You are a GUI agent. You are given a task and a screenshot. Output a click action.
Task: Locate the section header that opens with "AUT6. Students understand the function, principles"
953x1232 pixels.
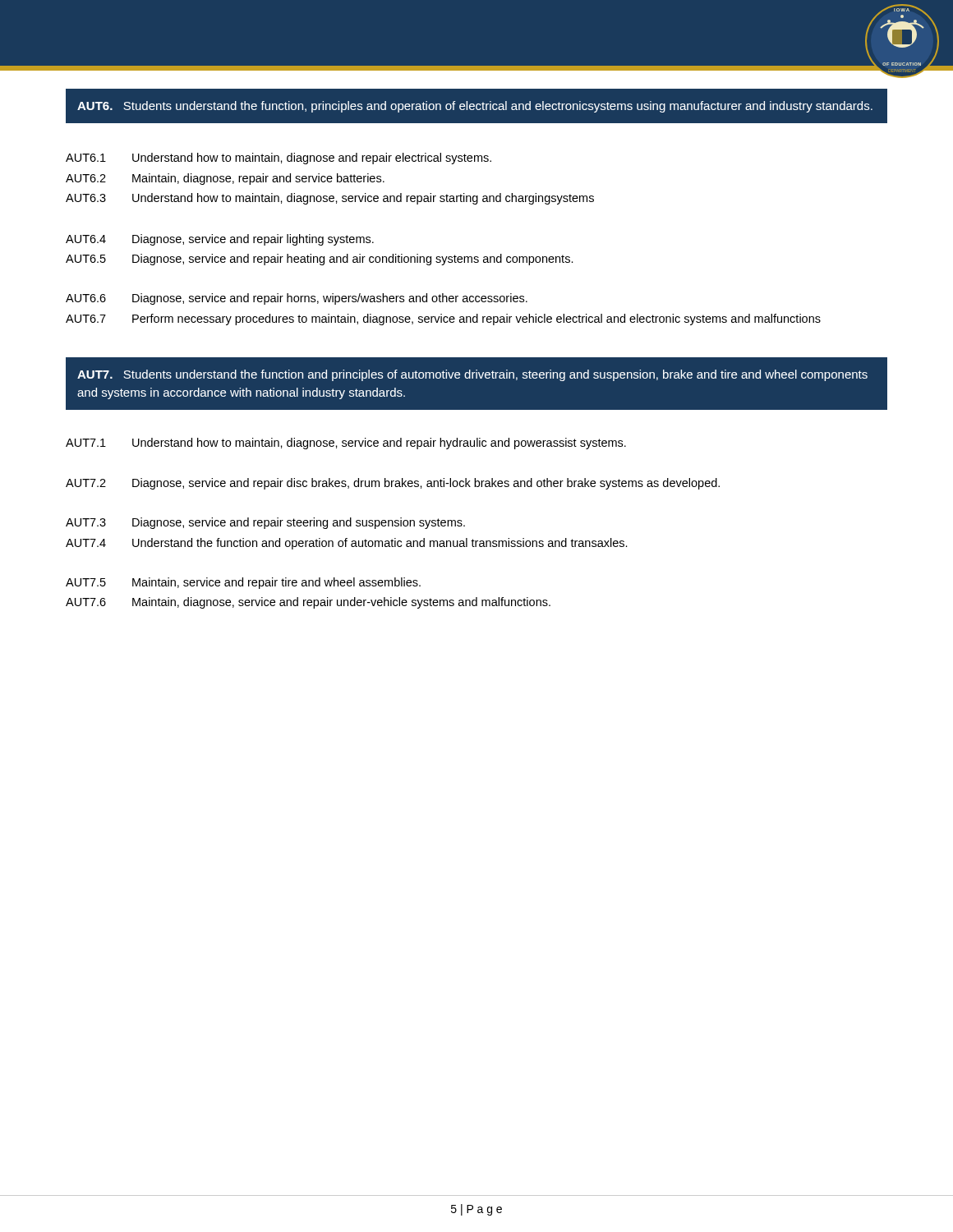click(x=475, y=106)
